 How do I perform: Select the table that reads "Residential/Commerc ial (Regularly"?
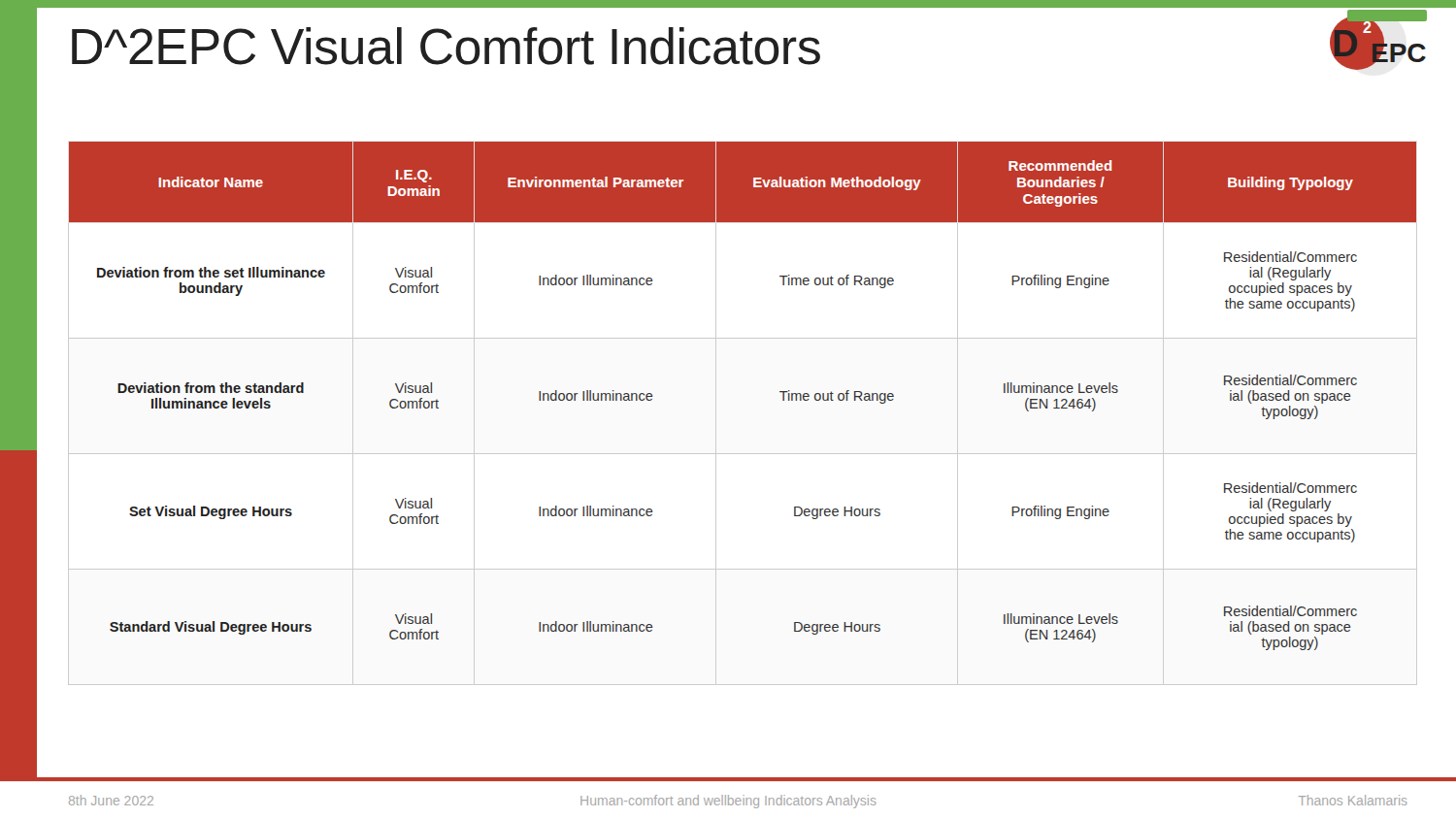coord(743,413)
